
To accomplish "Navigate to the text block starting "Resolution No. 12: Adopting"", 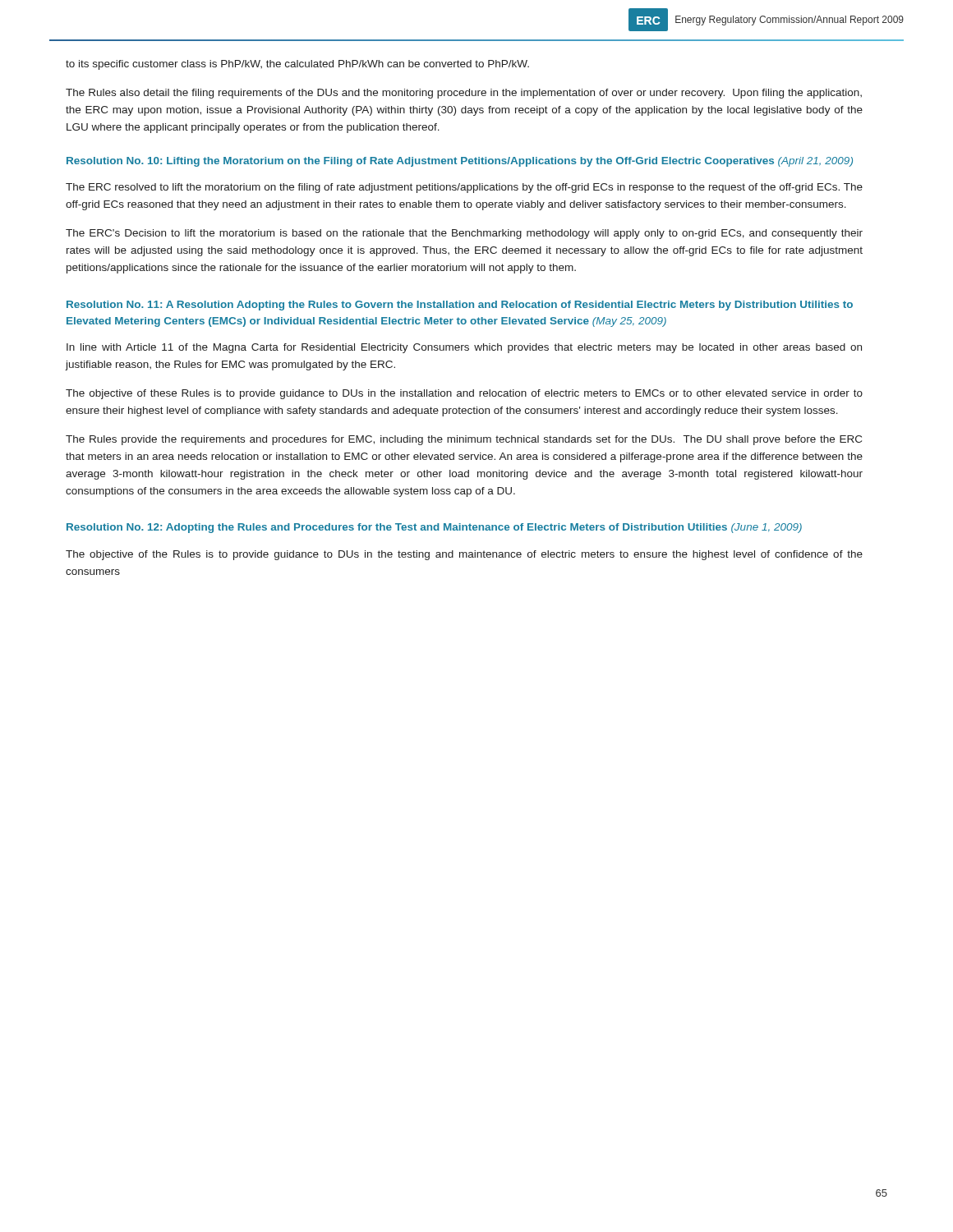I will 434,527.
